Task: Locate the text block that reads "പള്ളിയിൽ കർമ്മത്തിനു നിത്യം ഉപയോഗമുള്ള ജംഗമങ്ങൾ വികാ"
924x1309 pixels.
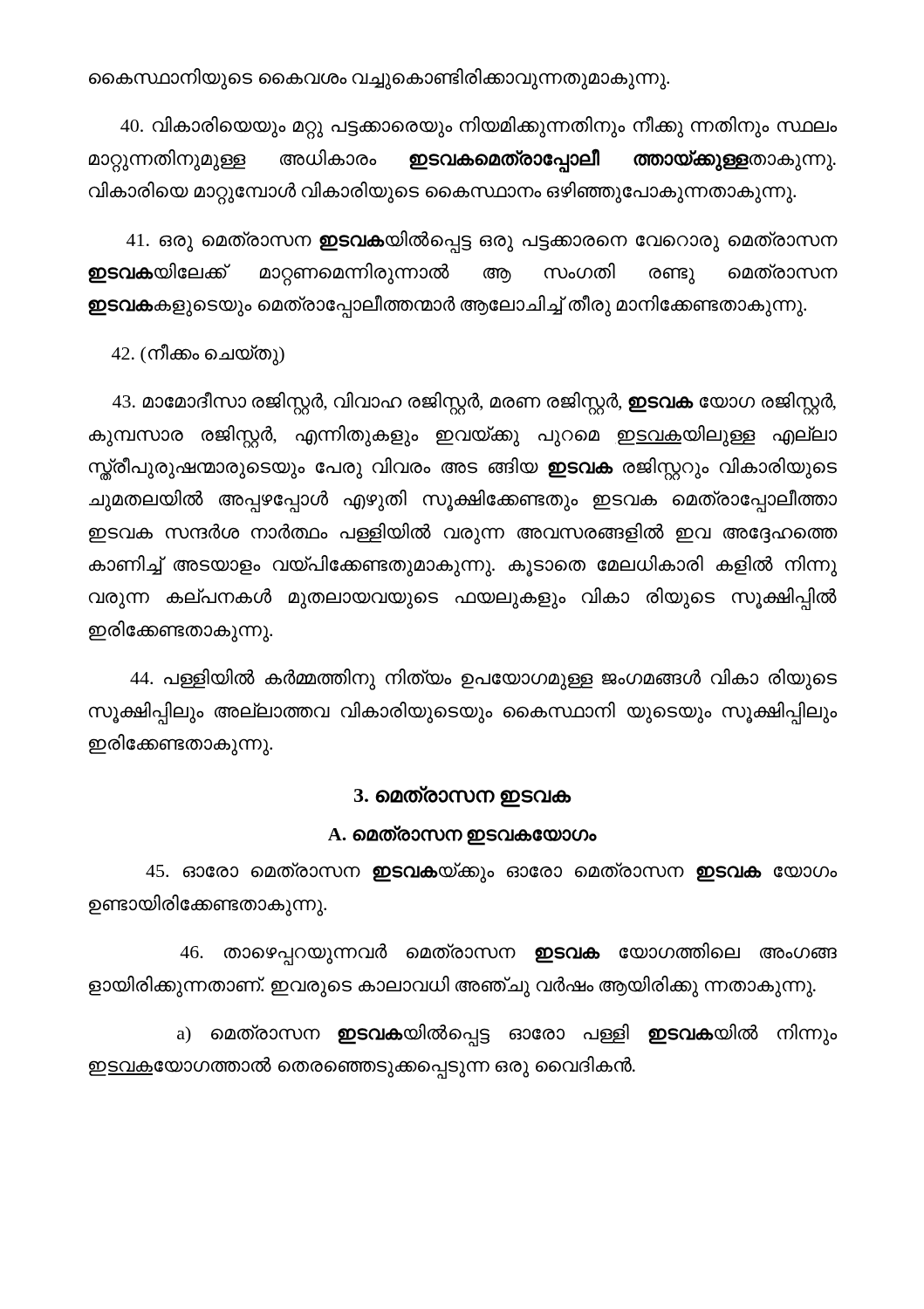Action: (x=462, y=710)
